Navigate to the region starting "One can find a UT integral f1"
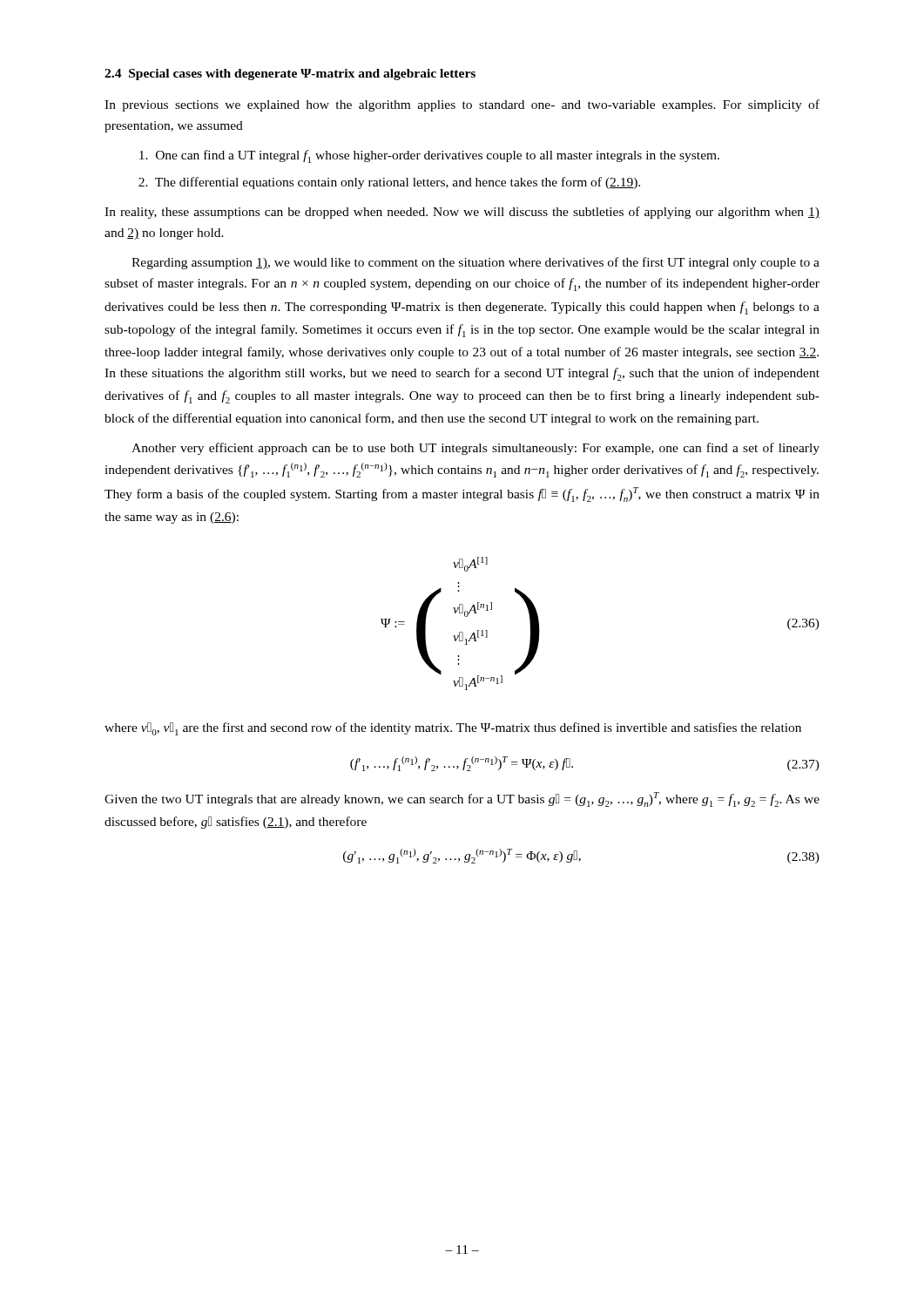 coord(429,156)
